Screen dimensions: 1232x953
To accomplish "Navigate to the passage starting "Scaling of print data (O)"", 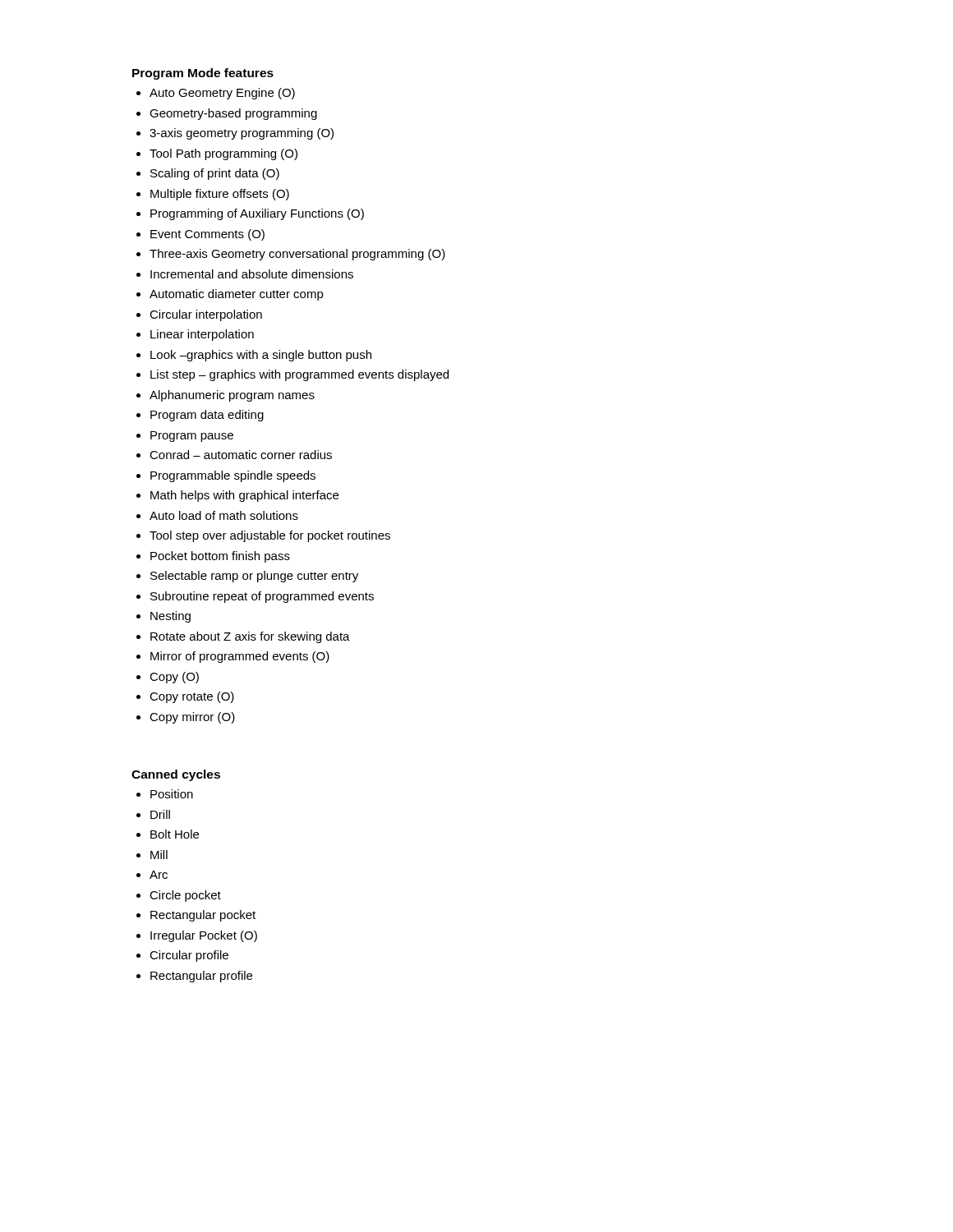I will [215, 173].
